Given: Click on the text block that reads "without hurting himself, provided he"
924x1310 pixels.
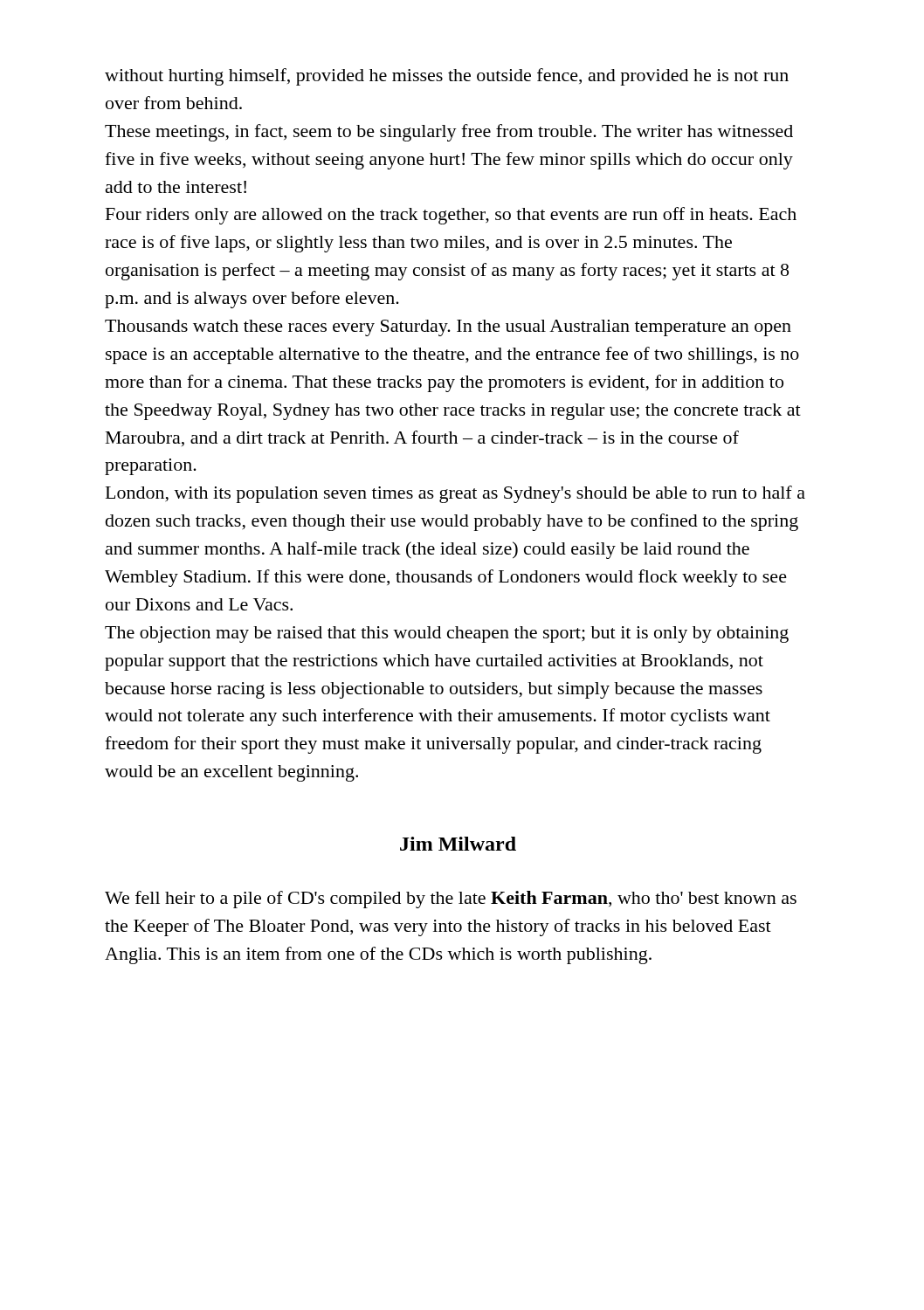Looking at the screenshot, I should 455,423.
